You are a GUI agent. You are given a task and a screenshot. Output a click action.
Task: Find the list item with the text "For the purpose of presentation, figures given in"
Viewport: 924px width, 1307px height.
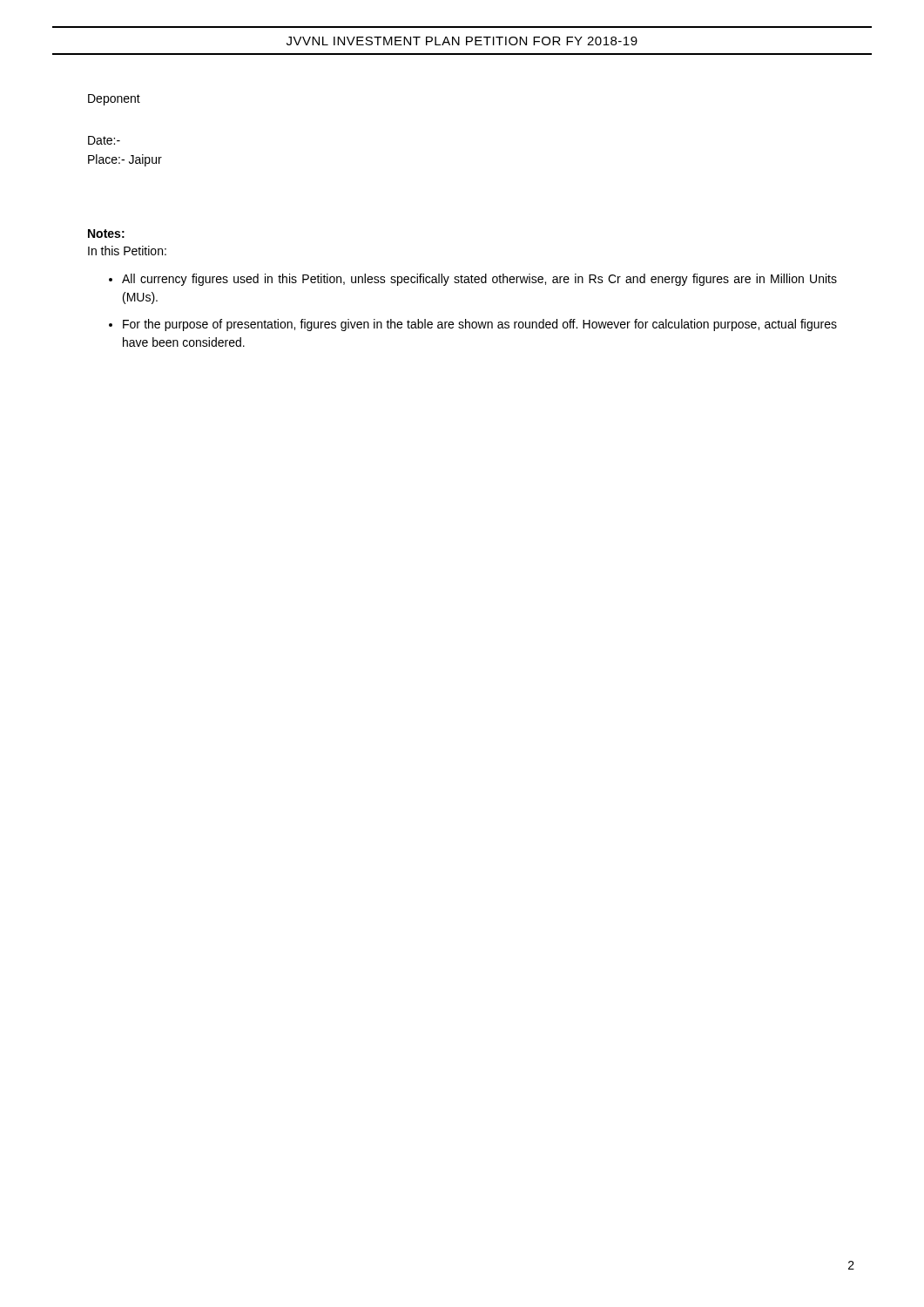click(479, 333)
